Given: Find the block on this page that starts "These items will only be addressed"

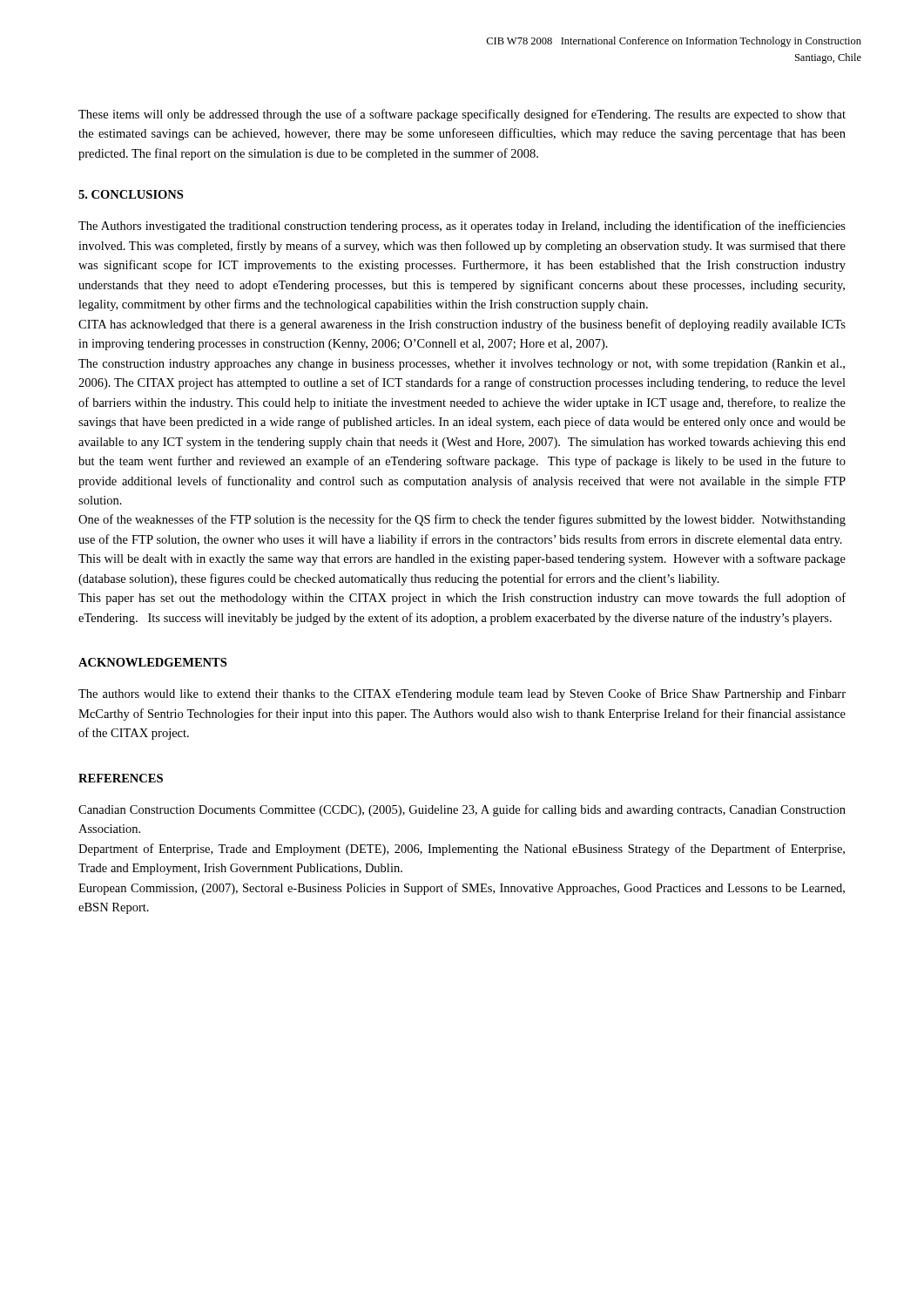Looking at the screenshot, I should coord(462,134).
